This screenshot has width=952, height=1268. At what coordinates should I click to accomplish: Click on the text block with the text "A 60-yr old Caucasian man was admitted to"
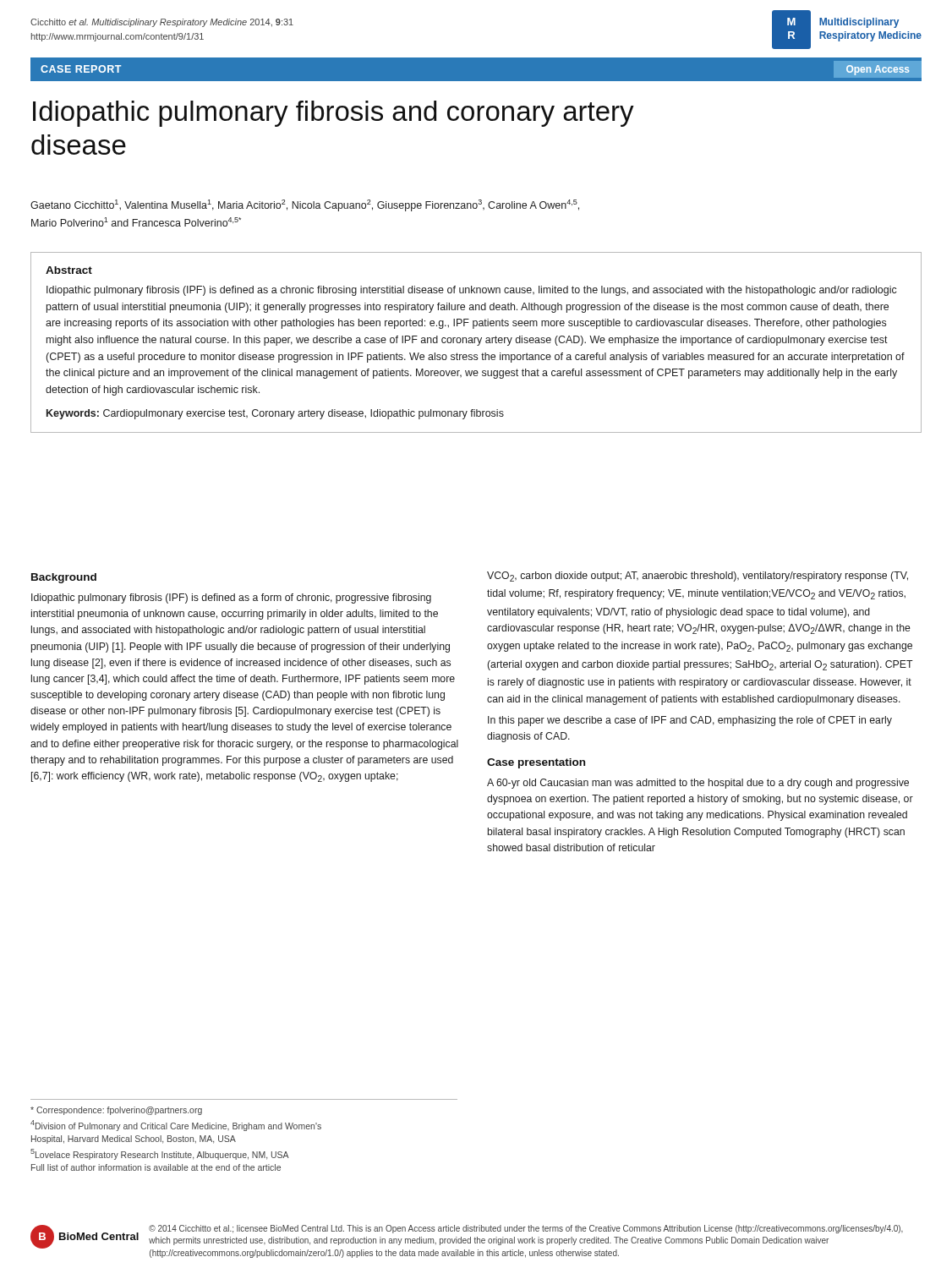tap(704, 816)
